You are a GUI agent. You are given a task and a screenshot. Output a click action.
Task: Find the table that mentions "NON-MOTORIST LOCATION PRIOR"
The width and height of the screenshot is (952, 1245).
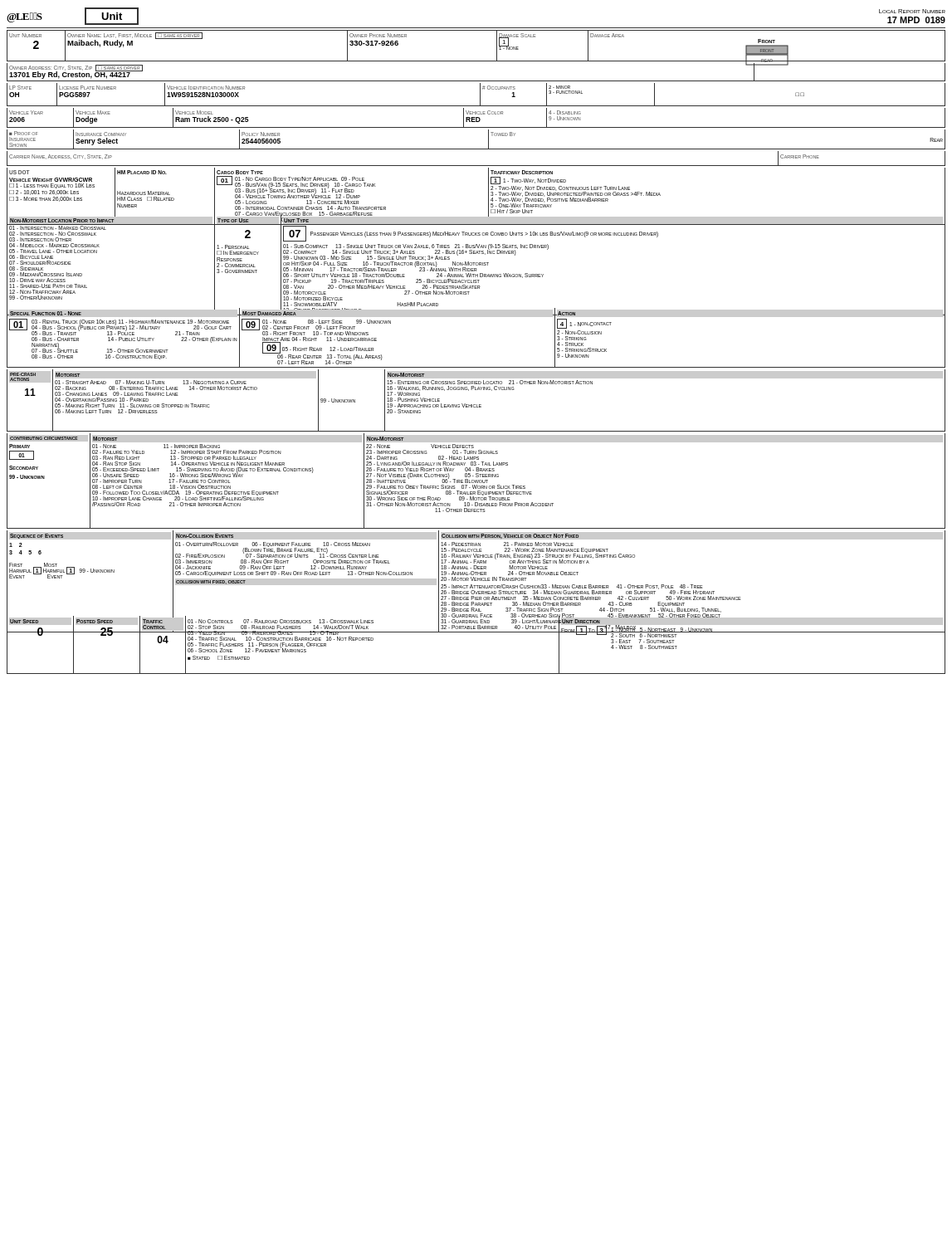(476, 265)
